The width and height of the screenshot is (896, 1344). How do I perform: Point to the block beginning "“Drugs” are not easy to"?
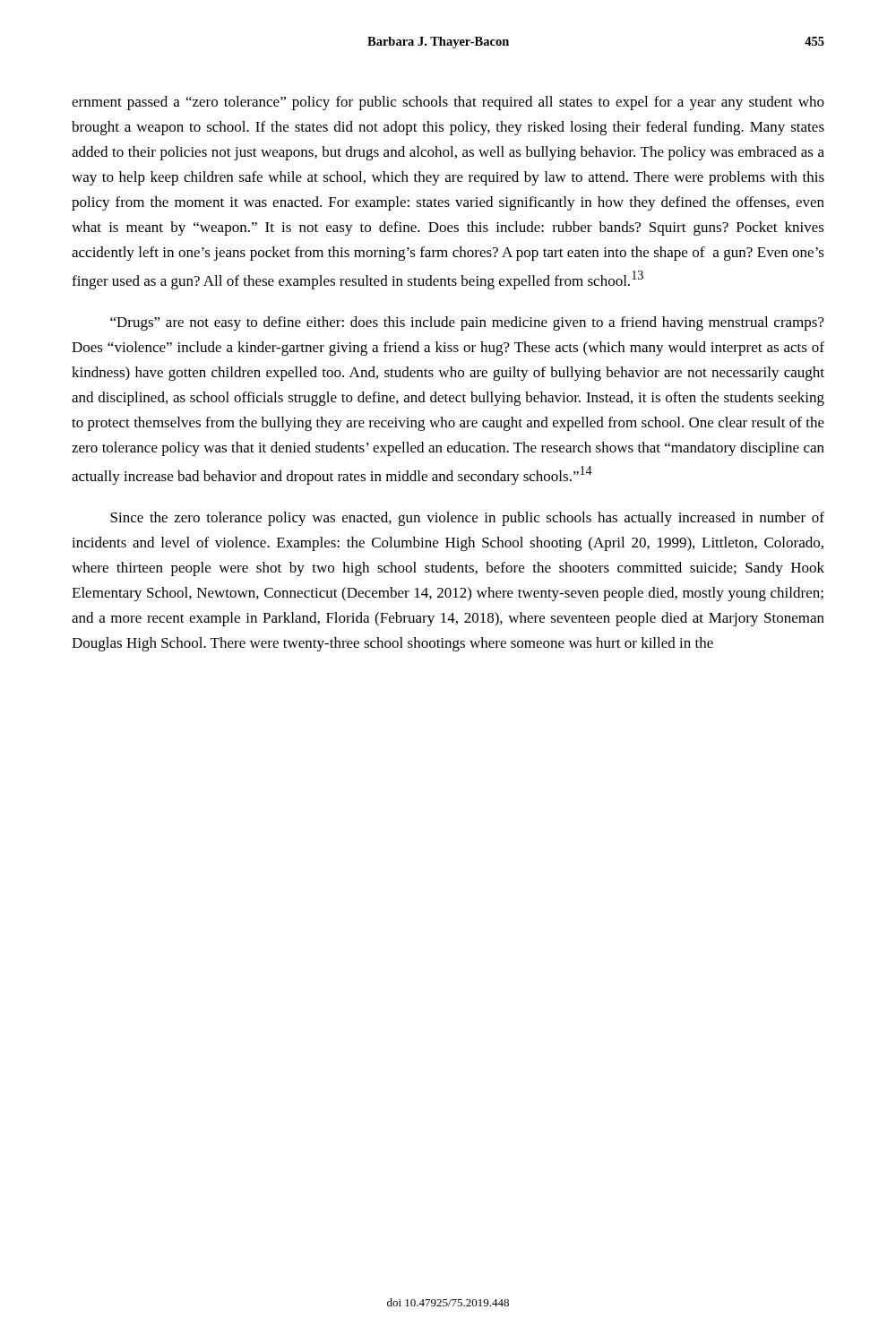tap(448, 400)
